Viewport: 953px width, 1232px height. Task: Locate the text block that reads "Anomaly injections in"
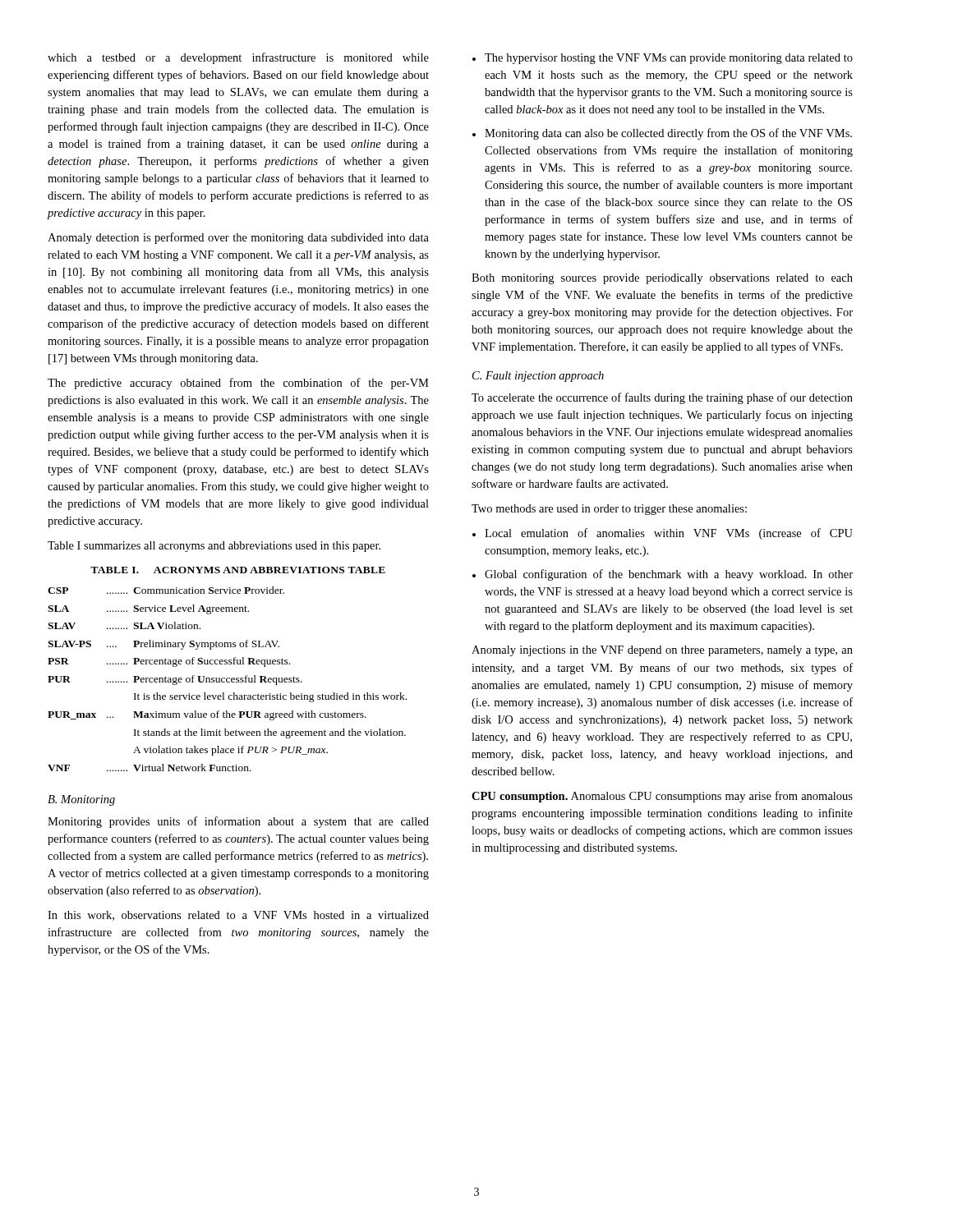click(662, 711)
